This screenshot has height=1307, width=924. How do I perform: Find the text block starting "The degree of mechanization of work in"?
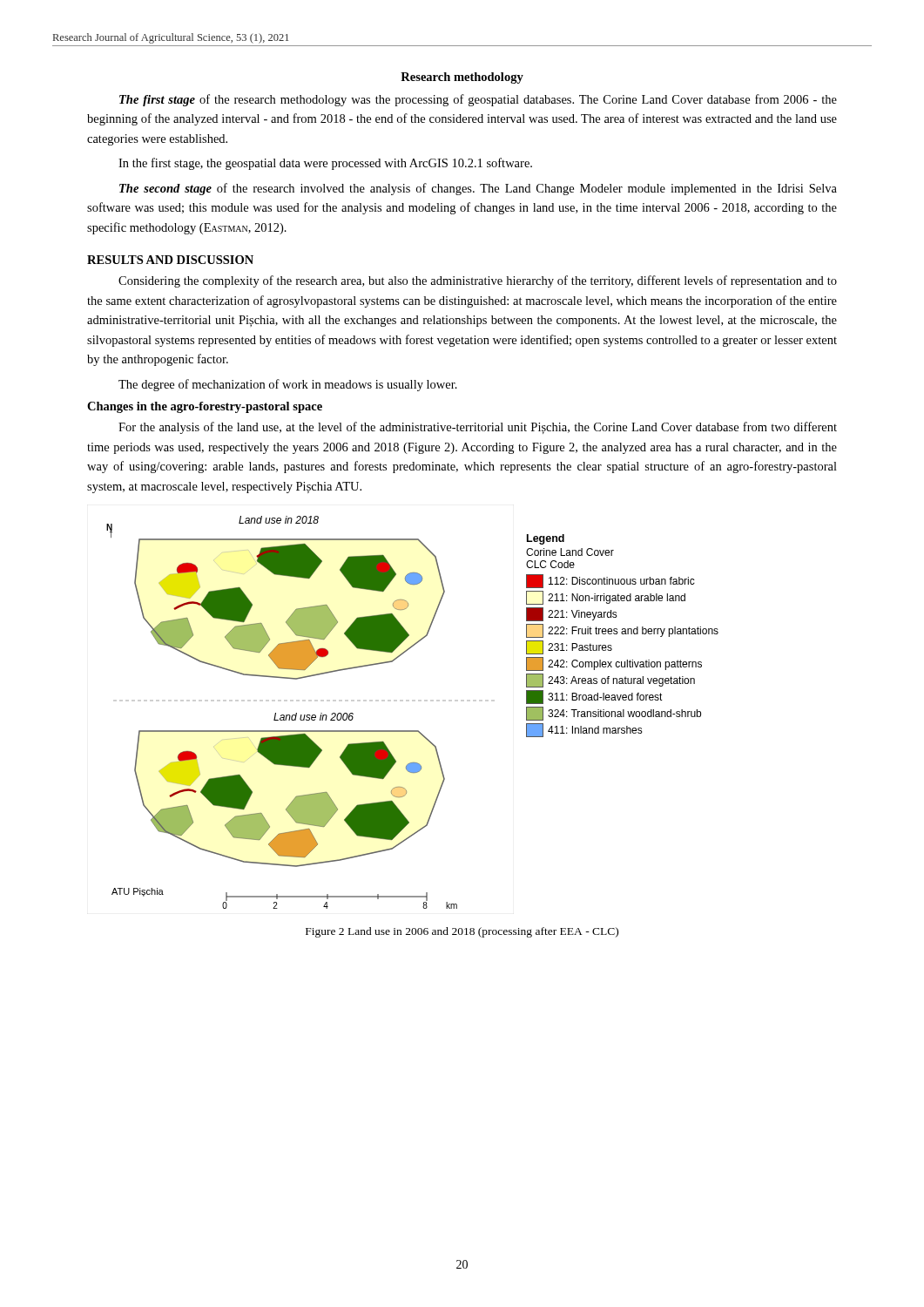coord(288,384)
